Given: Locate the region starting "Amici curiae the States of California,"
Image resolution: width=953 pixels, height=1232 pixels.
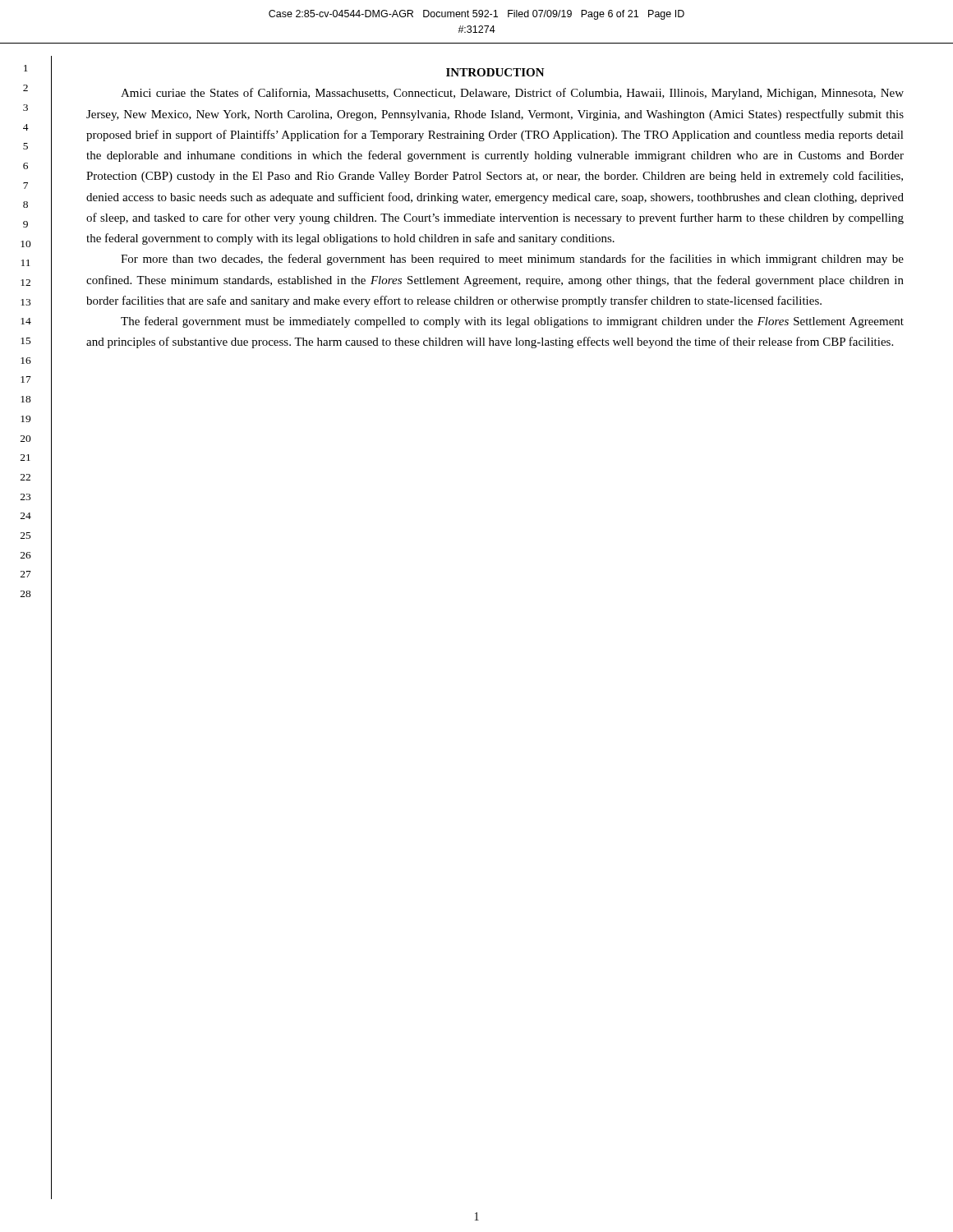Looking at the screenshot, I should (x=495, y=218).
